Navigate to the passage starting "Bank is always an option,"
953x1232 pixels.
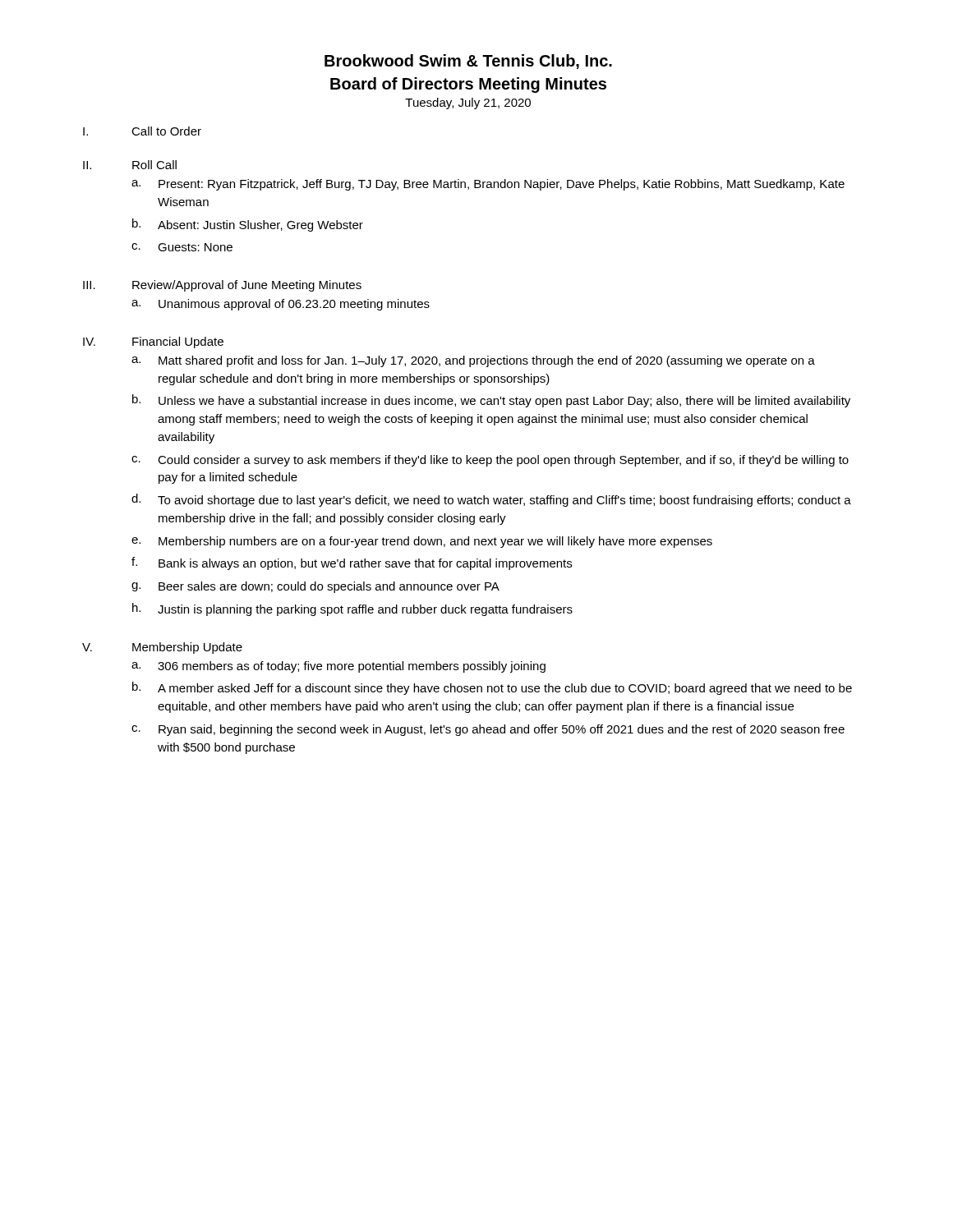365,563
